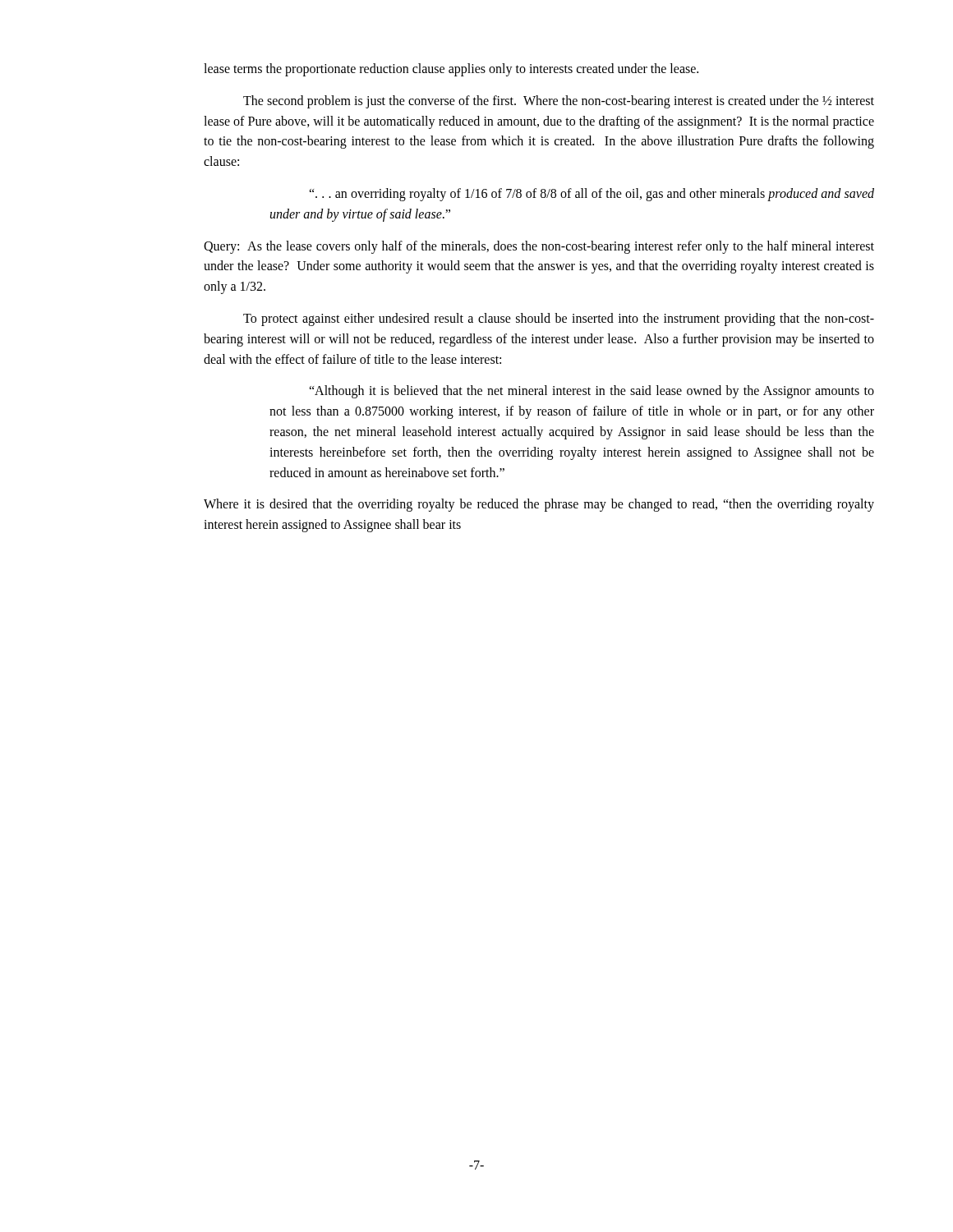This screenshot has height=1232, width=953.
Task: Locate the block of text that opens with "Query: As the lease"
Action: coord(539,303)
